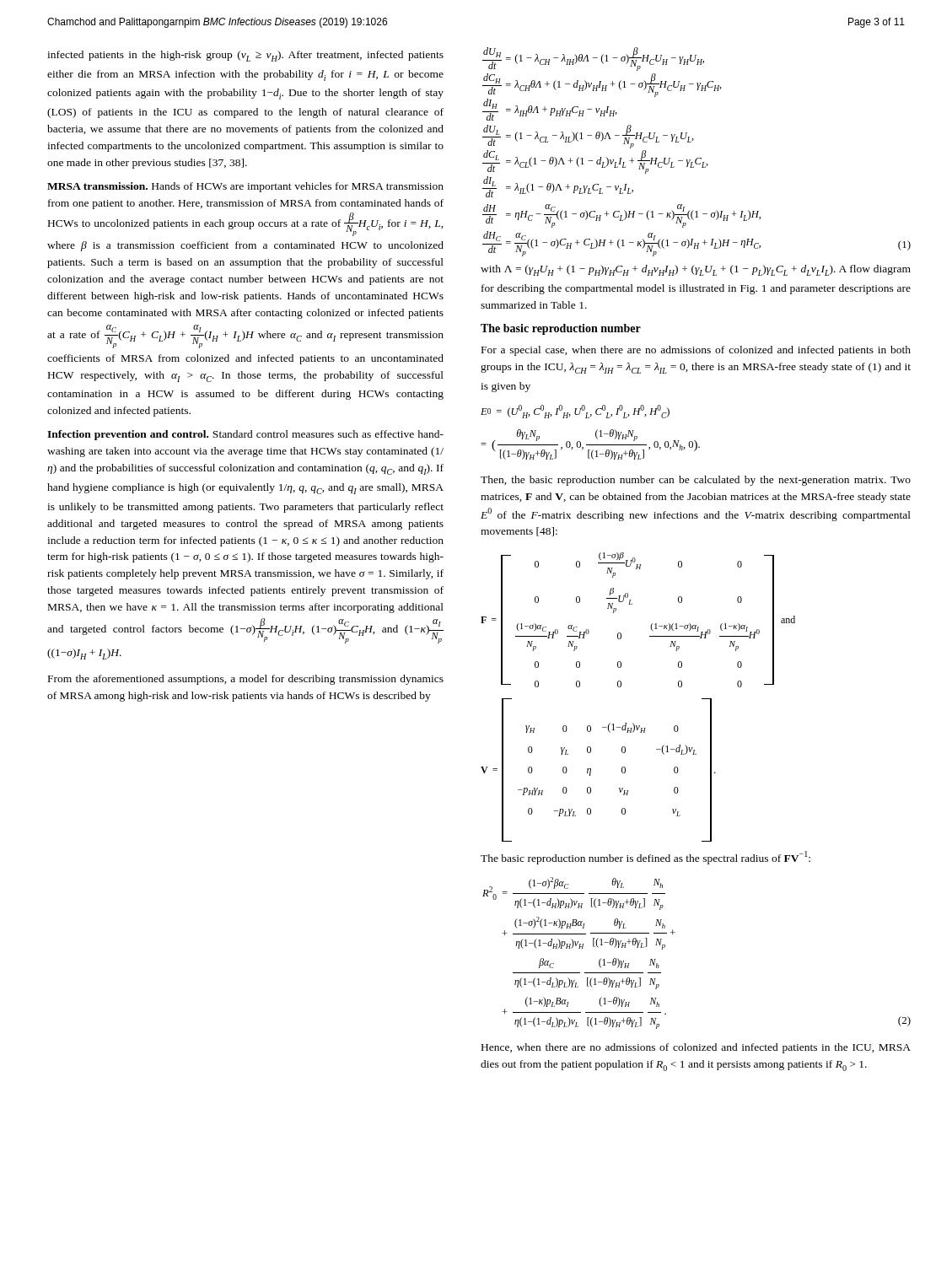952x1265 pixels.
Task: Find the formula that reads "dUHdt = (1 − λCH − λIH)θΛ"
Action: [696, 152]
